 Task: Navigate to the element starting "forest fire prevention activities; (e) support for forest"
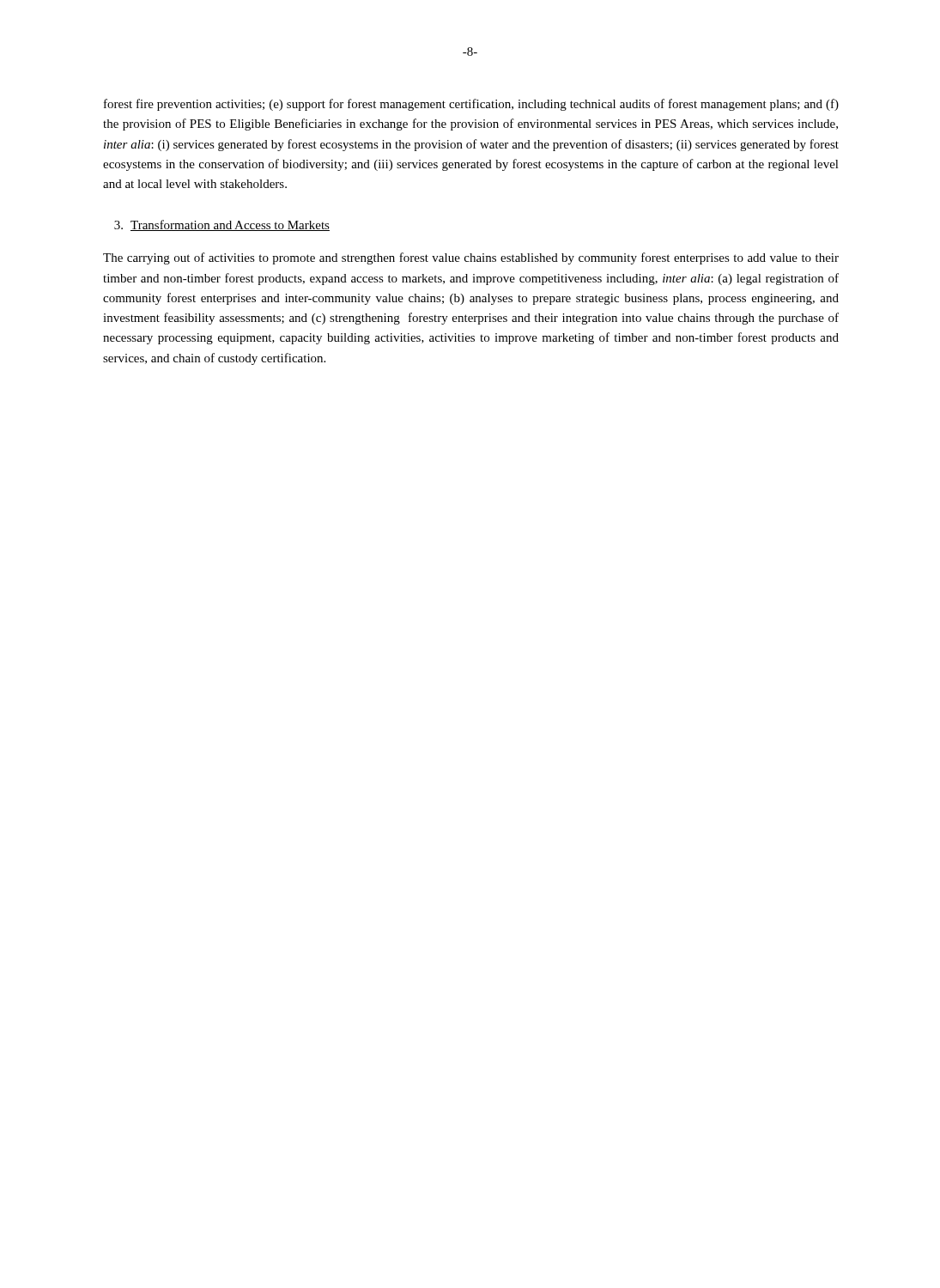click(x=471, y=144)
